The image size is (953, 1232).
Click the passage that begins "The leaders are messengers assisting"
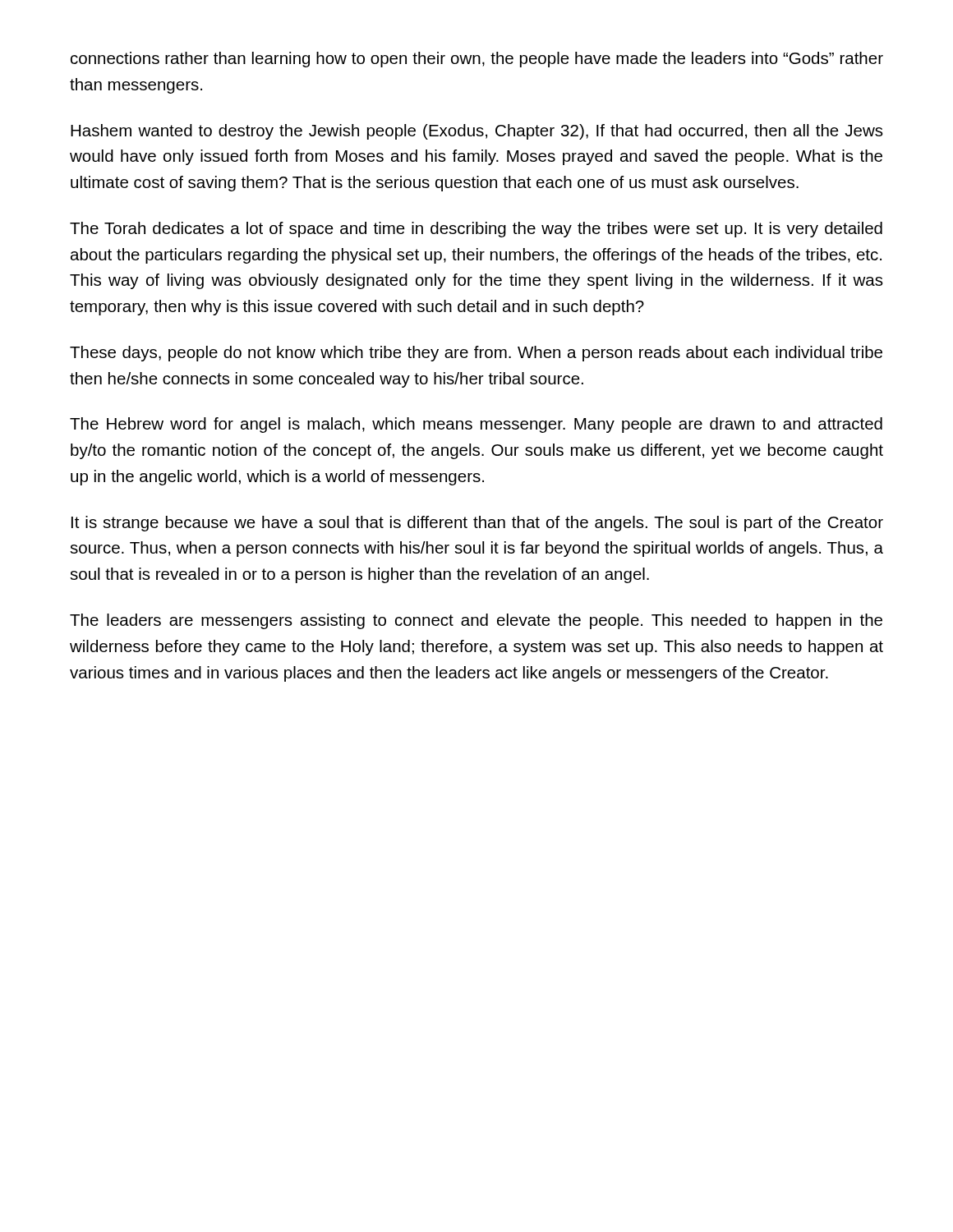point(476,646)
